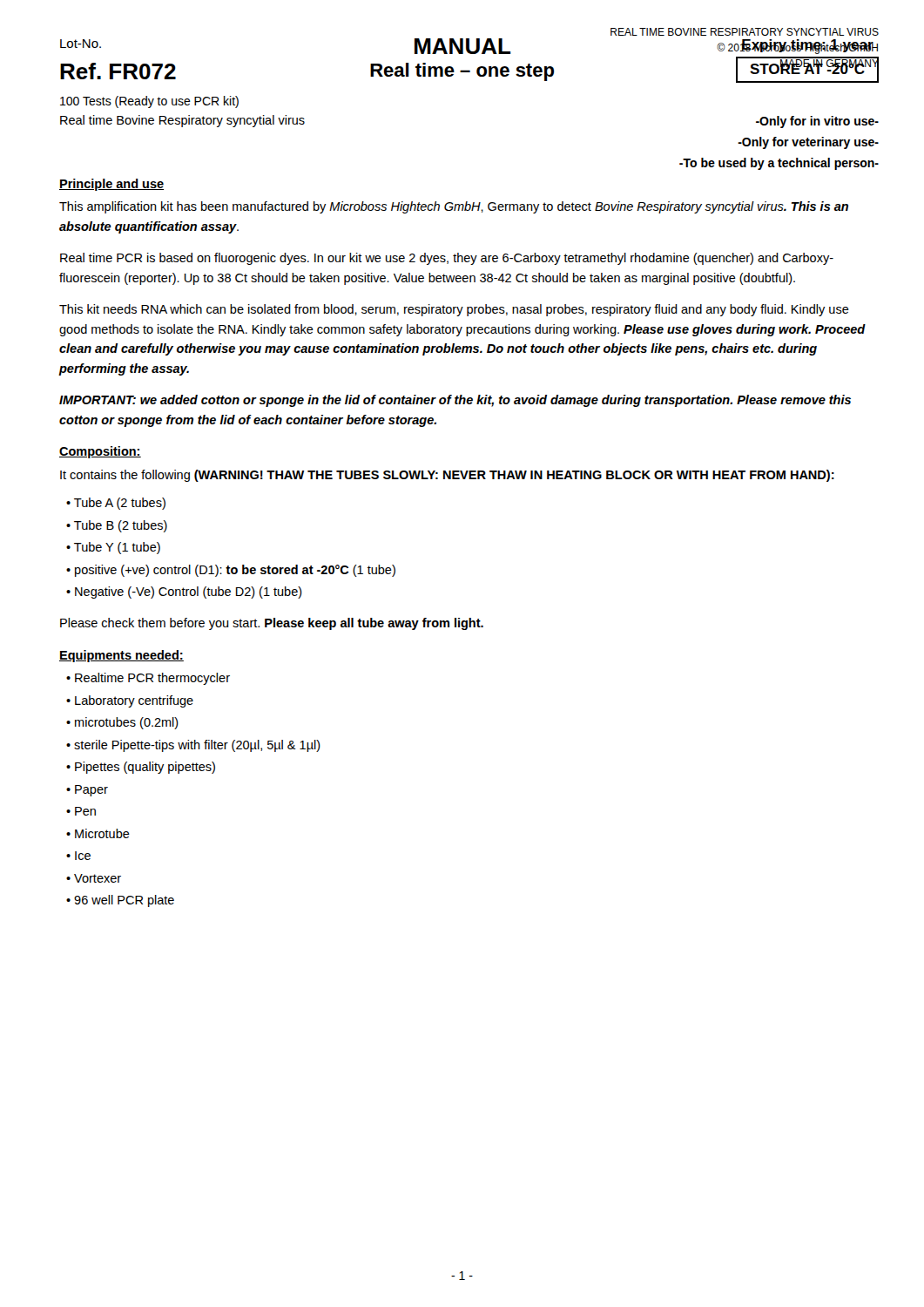
Task: Find the list item that says "• Realtime PCR thermocycler"
Action: [x=148, y=678]
